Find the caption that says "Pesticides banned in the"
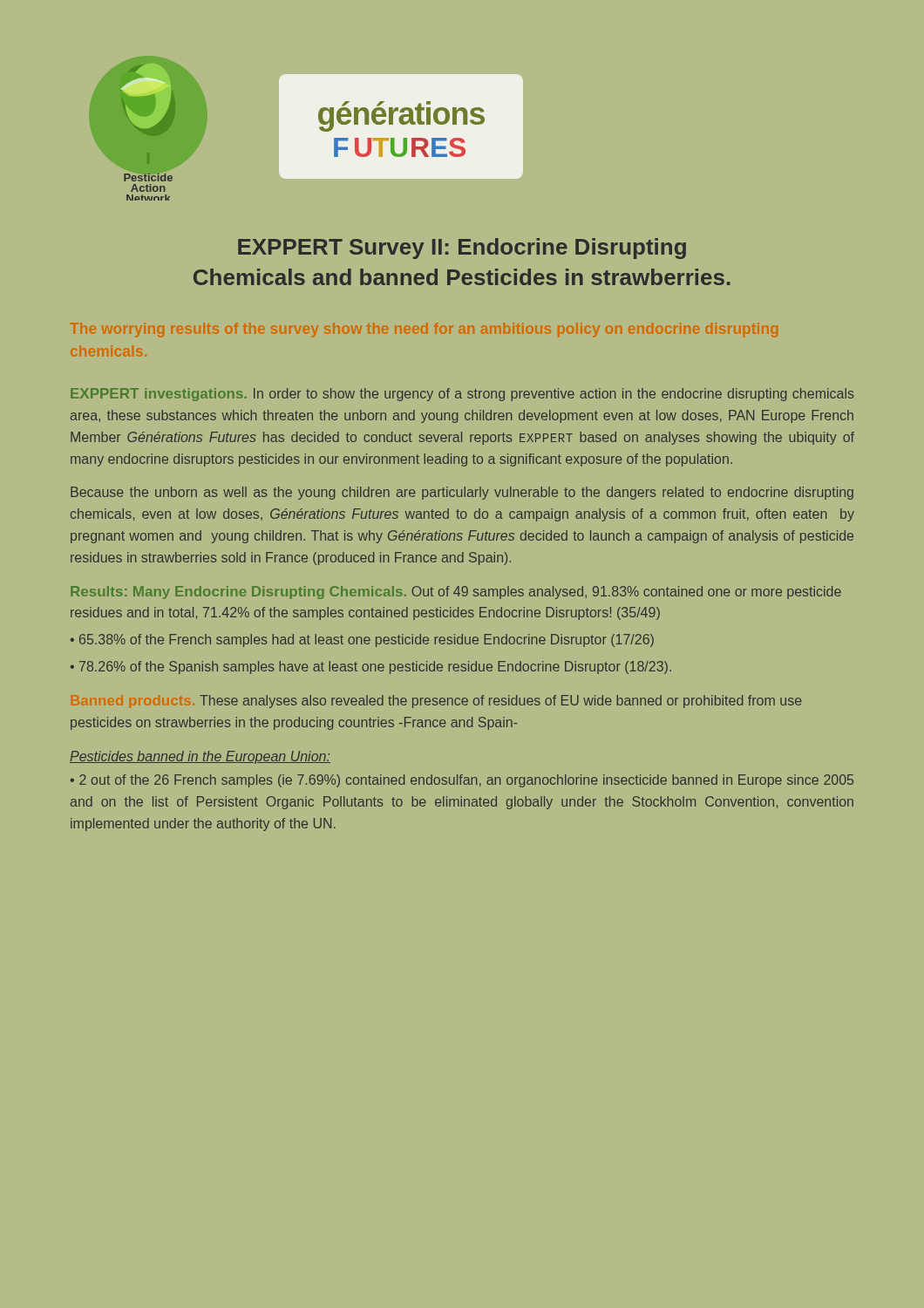 [200, 757]
